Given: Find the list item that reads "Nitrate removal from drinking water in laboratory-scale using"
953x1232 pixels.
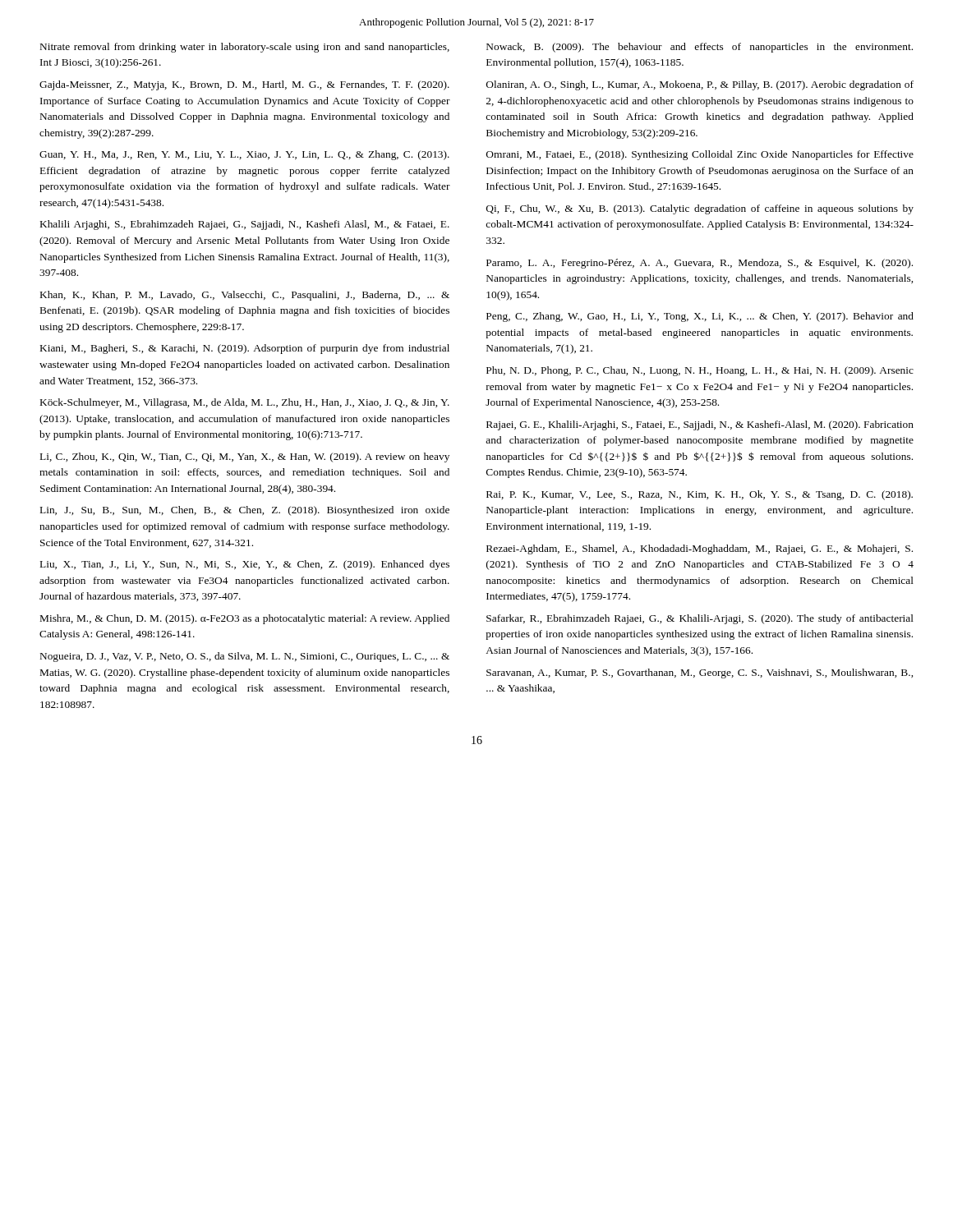Looking at the screenshot, I should 245,54.
